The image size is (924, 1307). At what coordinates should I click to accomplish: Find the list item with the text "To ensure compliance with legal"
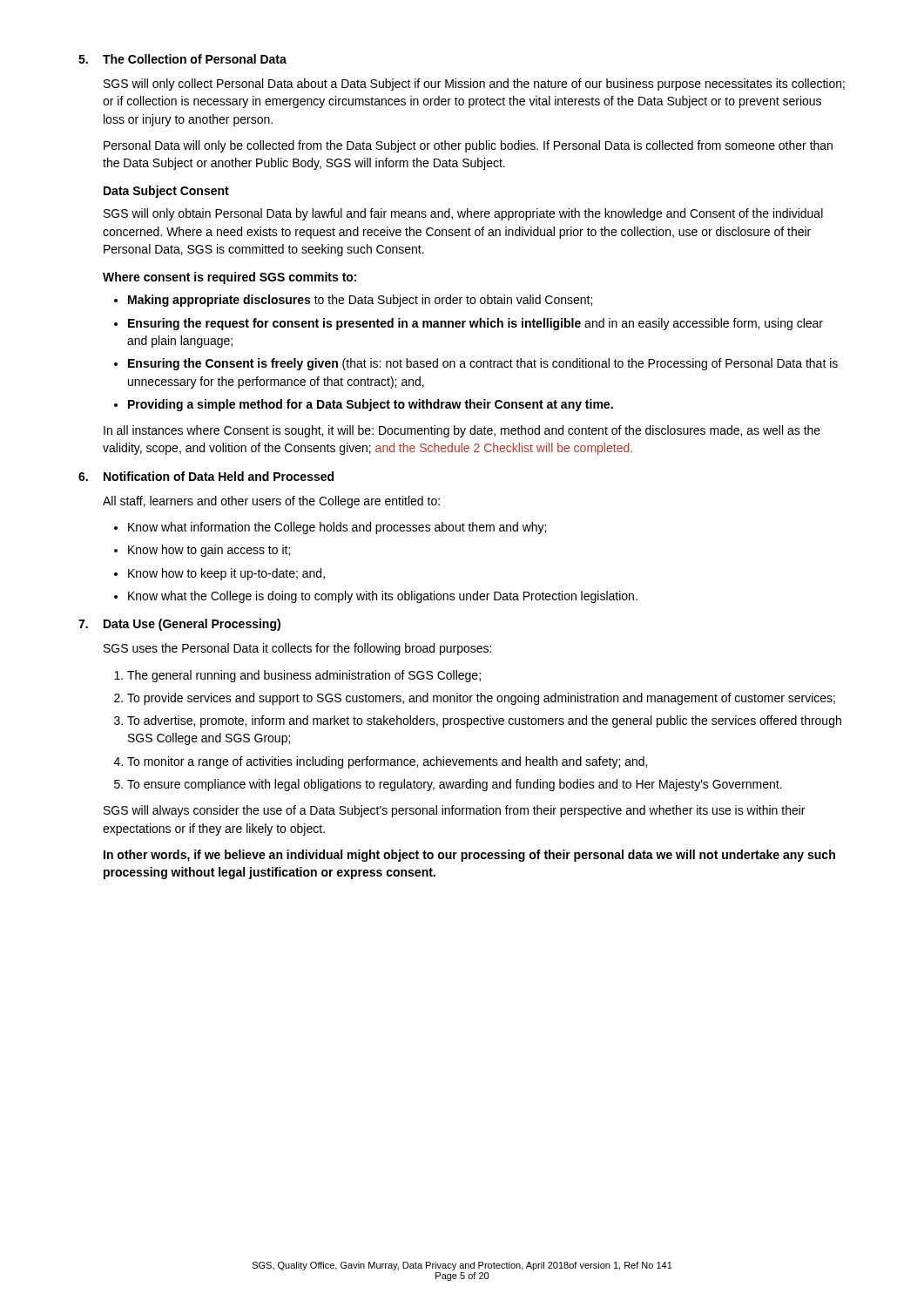point(455,784)
